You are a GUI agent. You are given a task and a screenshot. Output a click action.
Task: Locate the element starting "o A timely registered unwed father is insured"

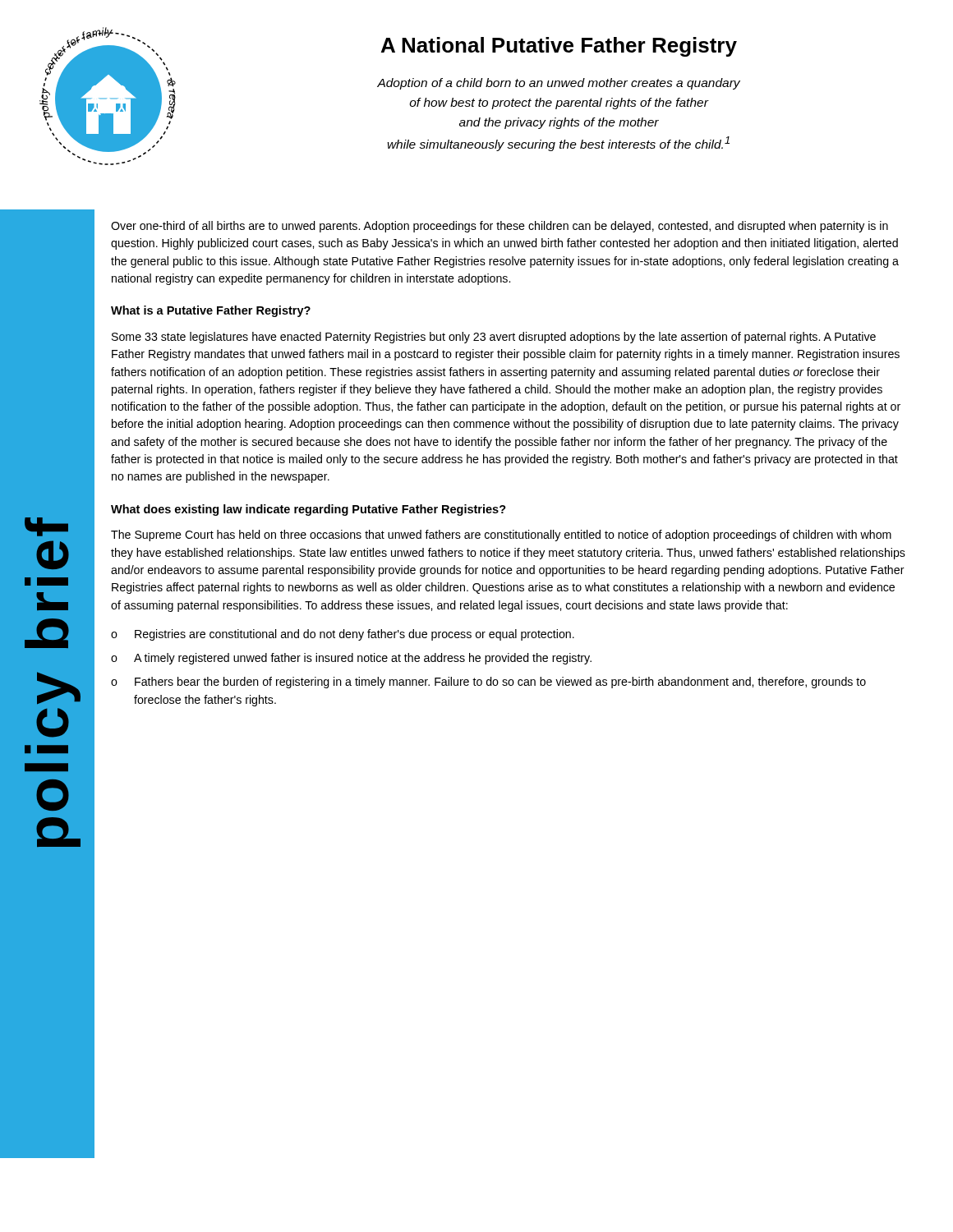pos(505,659)
